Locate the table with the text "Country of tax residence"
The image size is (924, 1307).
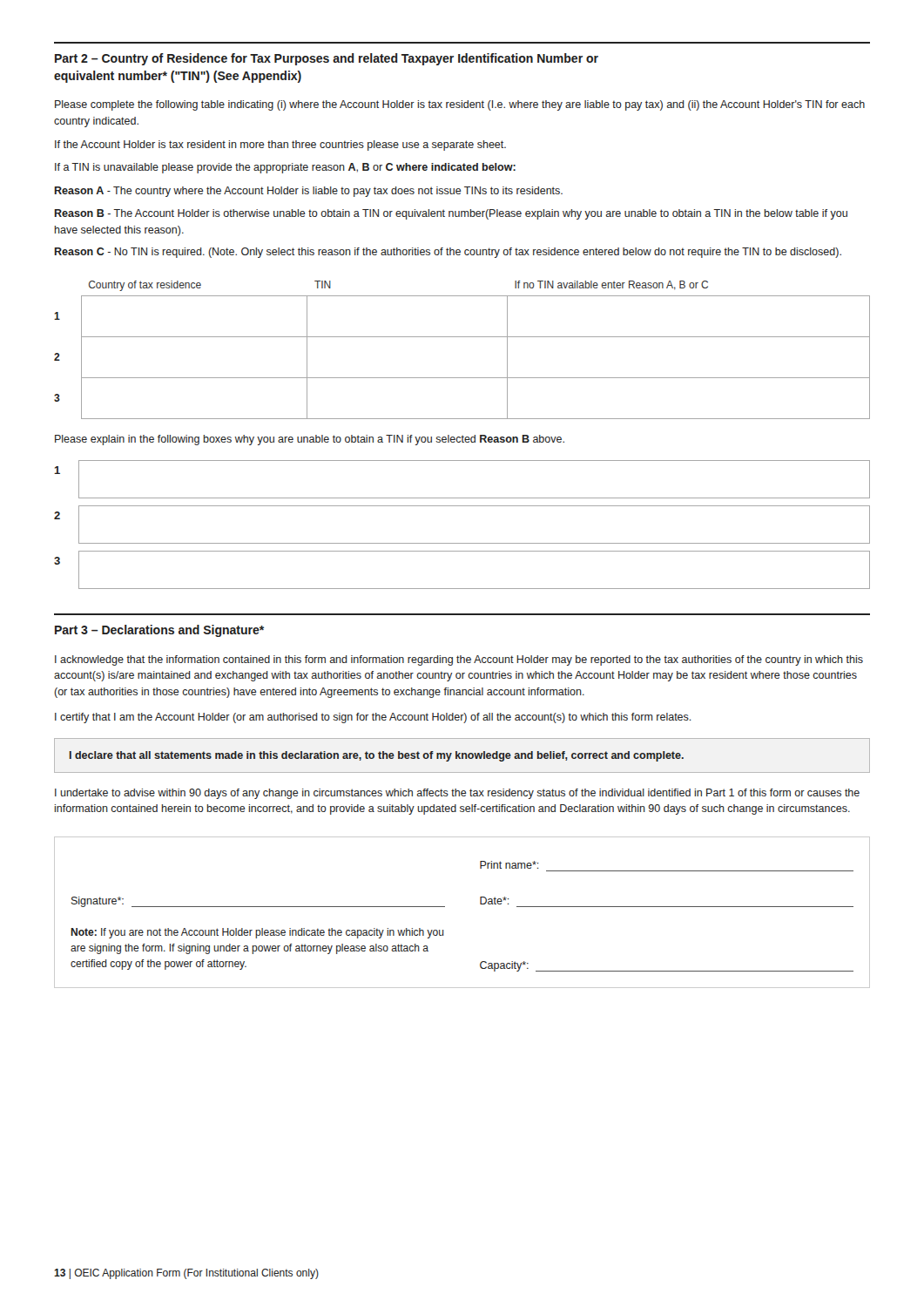pyautogui.click(x=462, y=348)
